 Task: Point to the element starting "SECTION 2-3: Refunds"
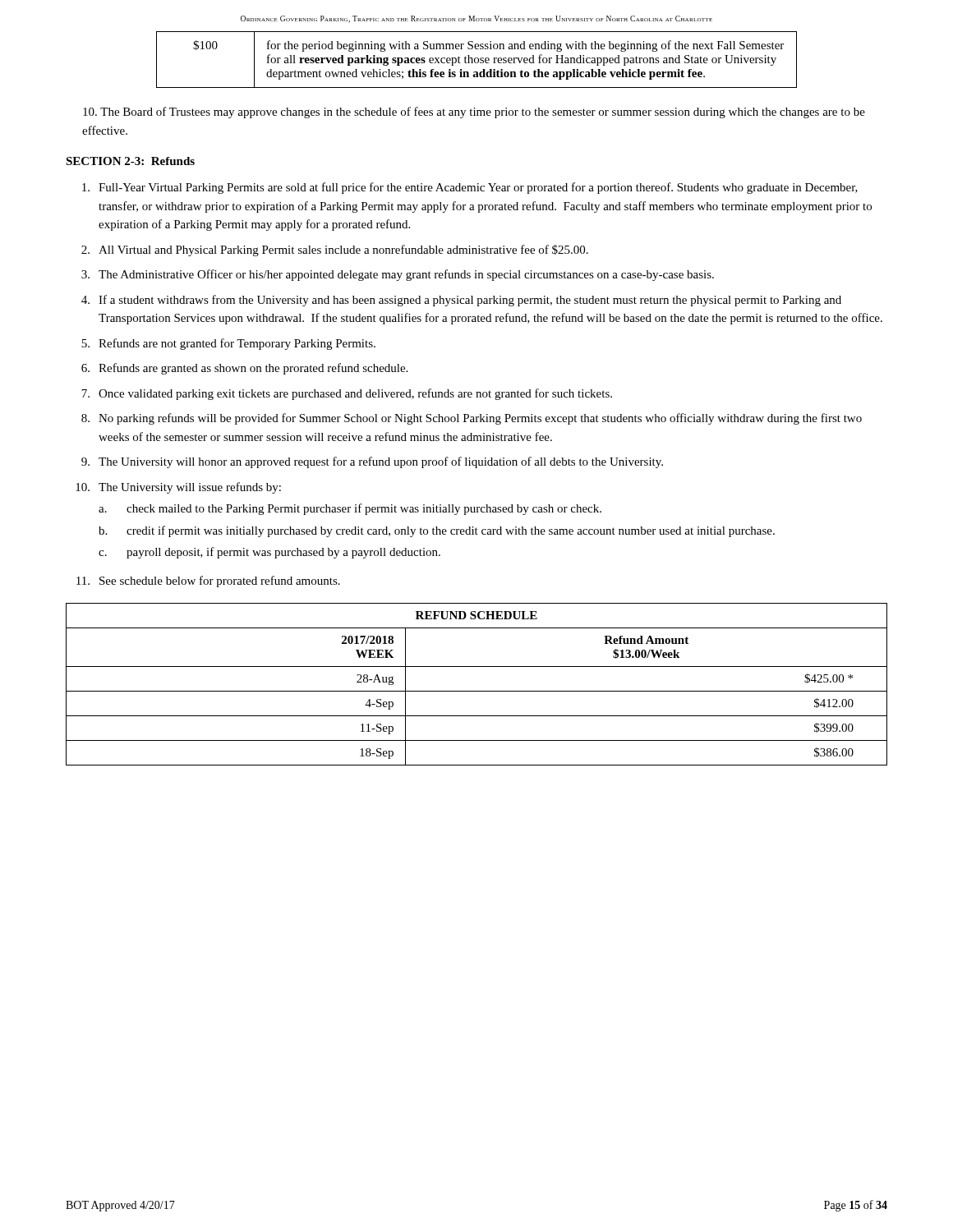[x=130, y=161]
